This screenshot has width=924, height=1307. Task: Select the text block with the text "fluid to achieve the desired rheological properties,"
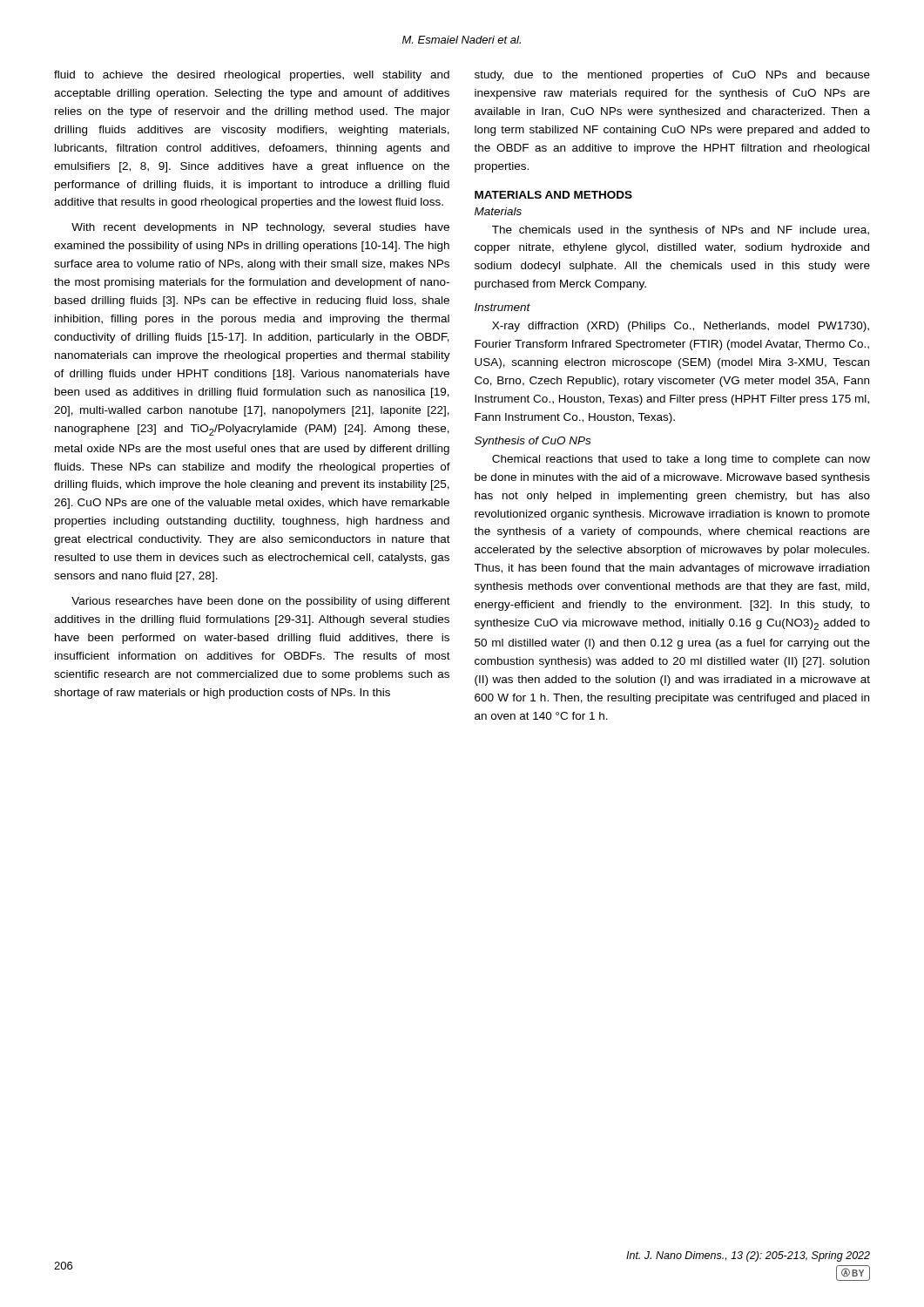pos(252,139)
